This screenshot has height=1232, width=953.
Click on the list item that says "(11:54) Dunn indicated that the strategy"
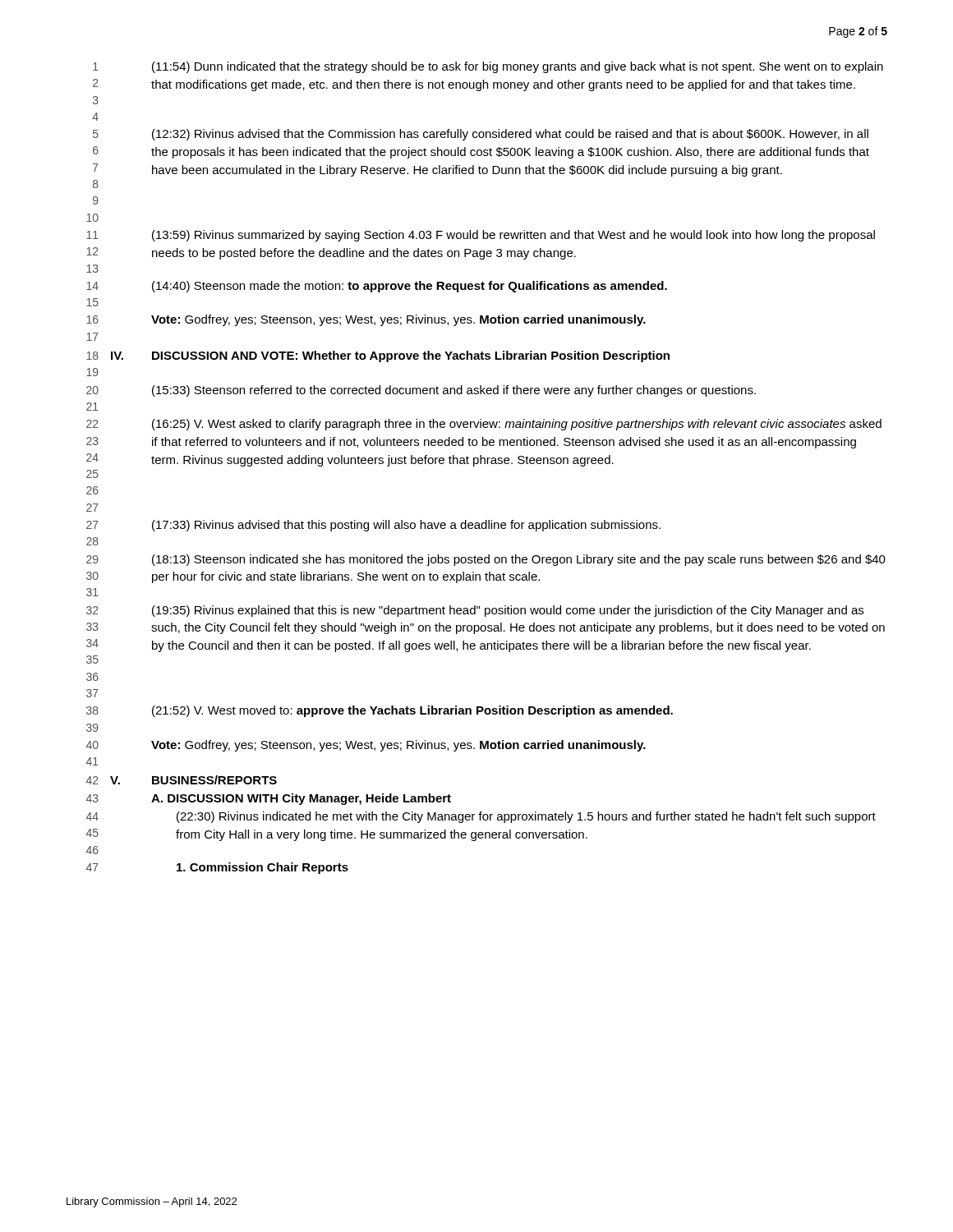pyautogui.click(x=517, y=75)
